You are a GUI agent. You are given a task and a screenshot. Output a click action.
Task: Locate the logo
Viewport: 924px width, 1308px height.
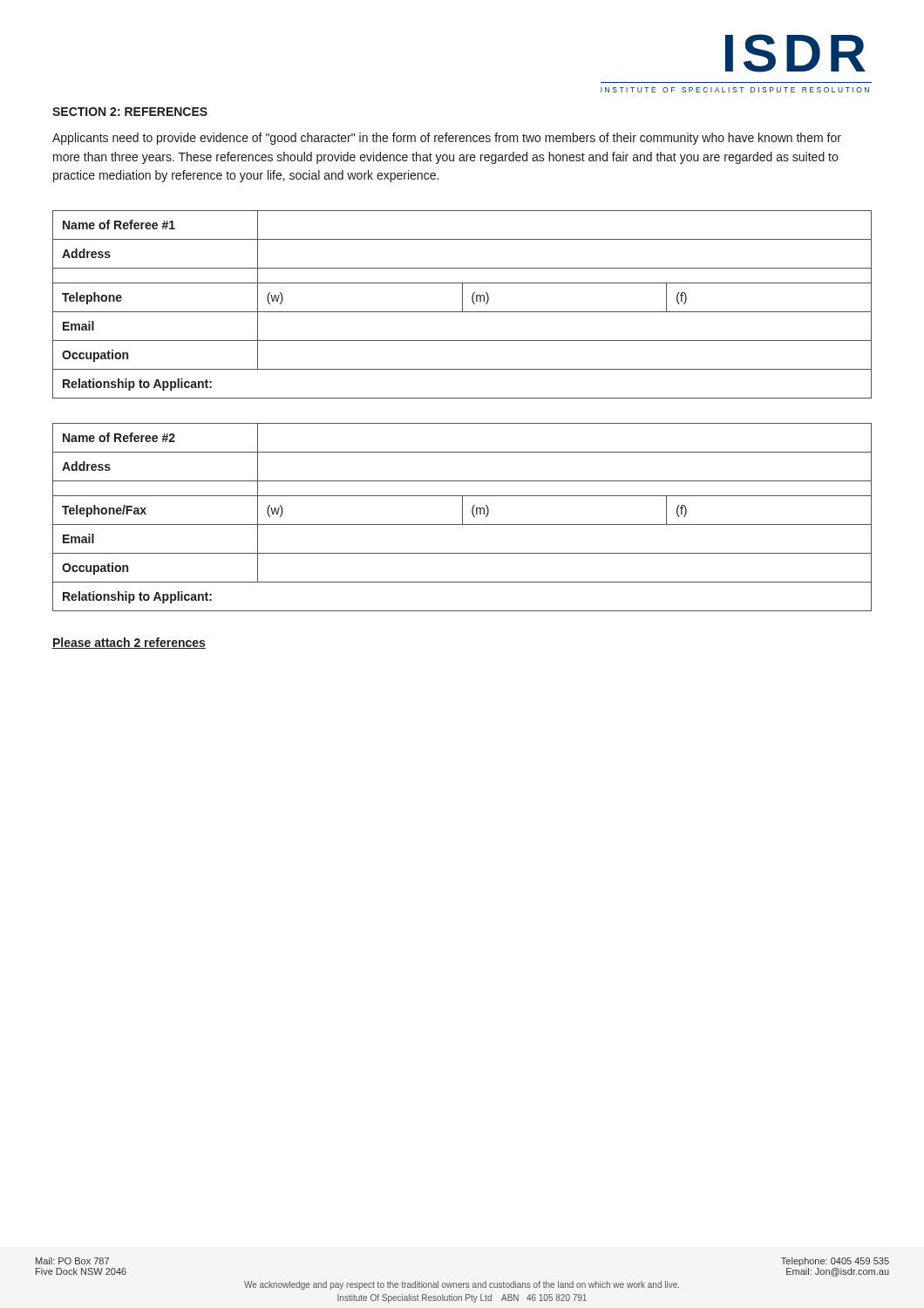(736, 60)
